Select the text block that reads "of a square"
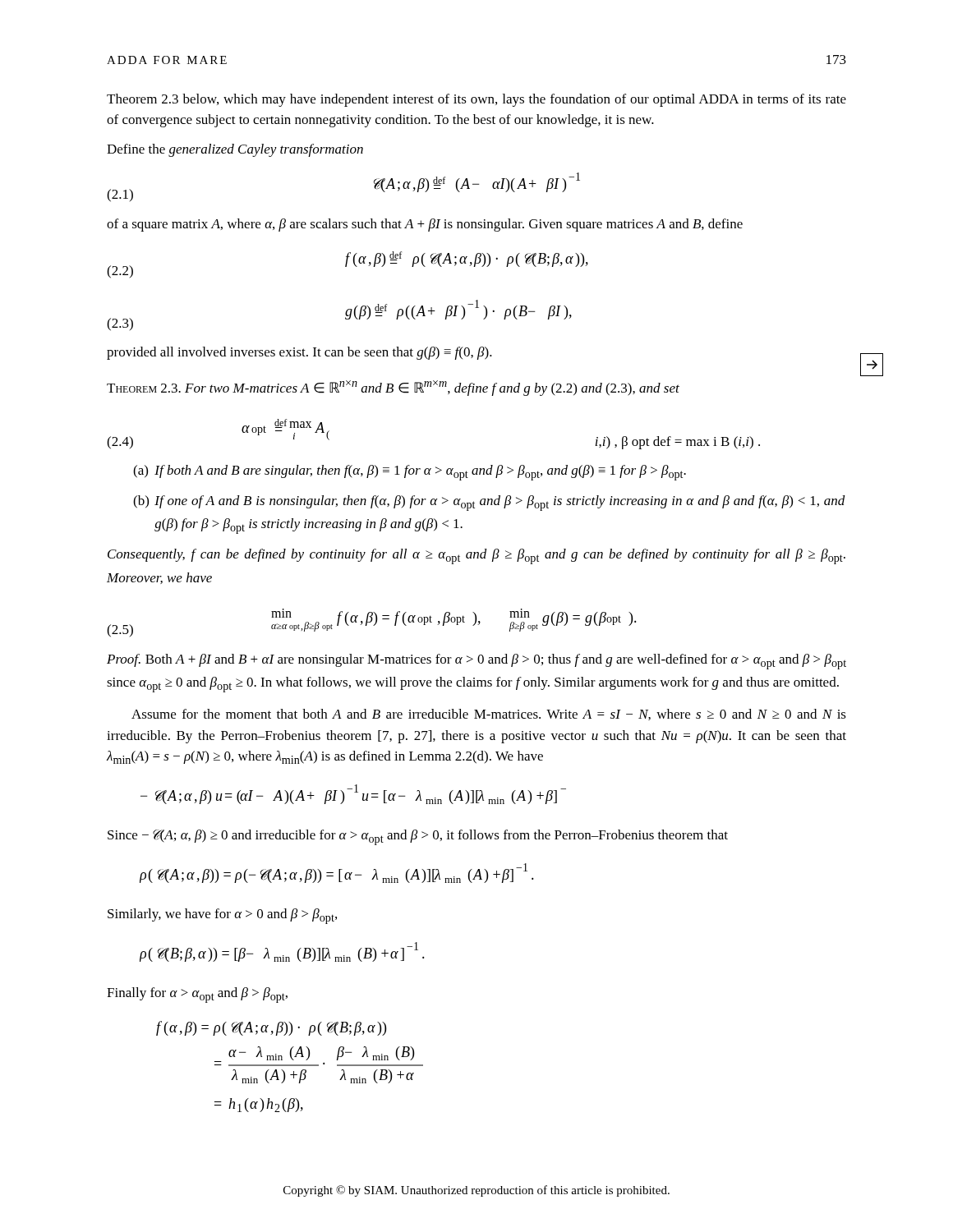Viewport: 953px width, 1232px height. click(x=476, y=224)
